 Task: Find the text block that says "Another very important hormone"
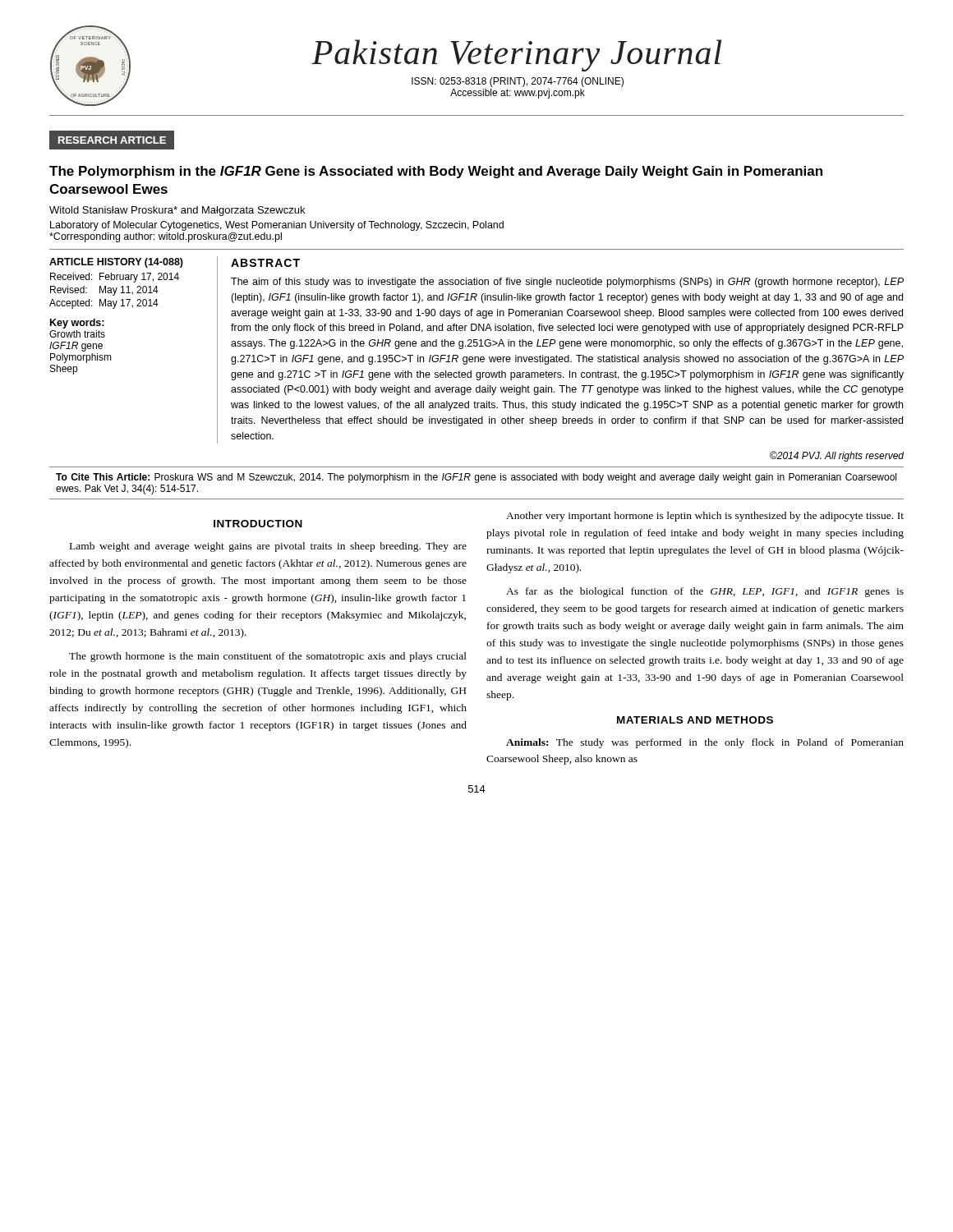point(695,638)
